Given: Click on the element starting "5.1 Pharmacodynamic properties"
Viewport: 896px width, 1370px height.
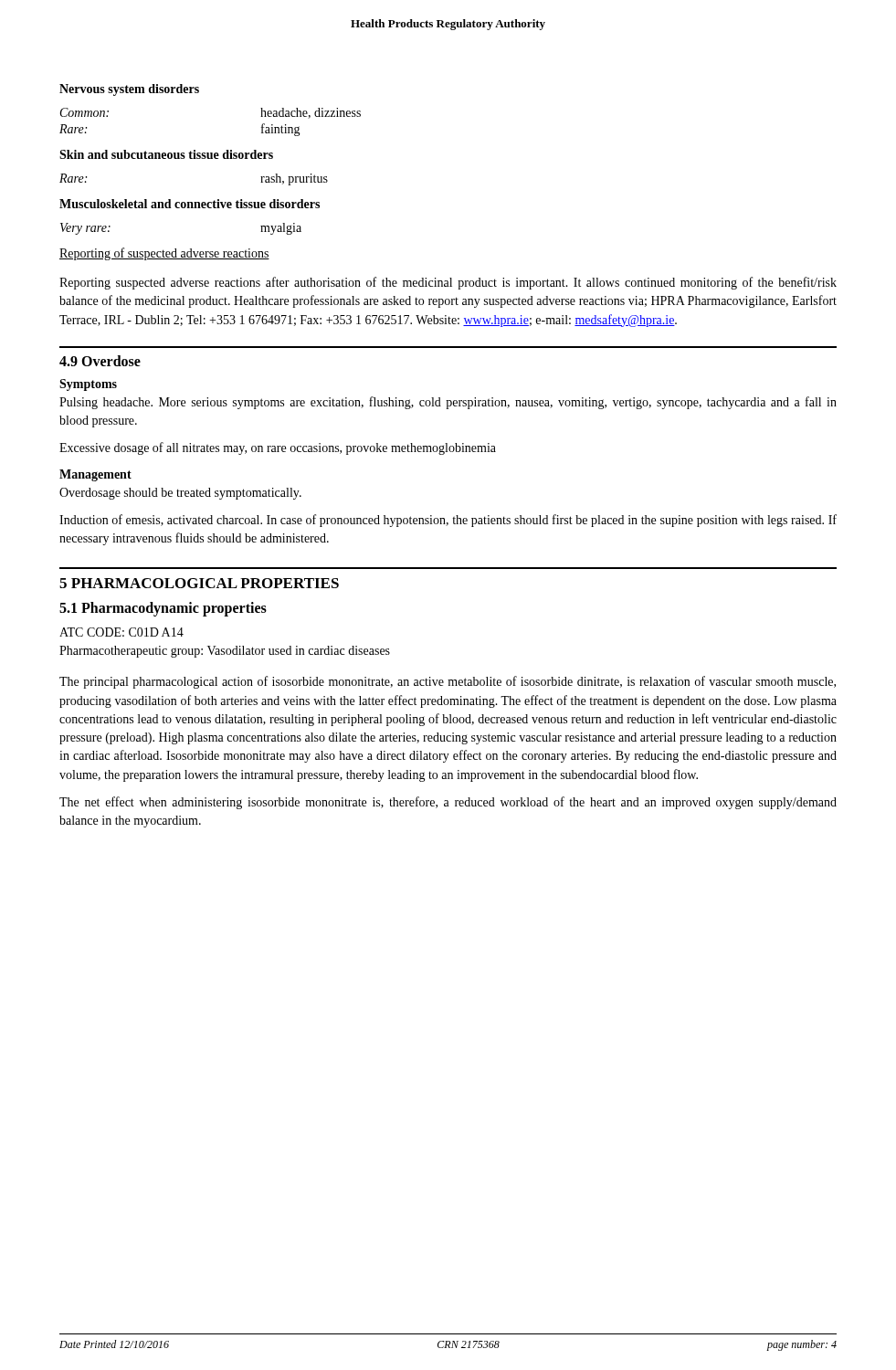Looking at the screenshot, I should (163, 609).
